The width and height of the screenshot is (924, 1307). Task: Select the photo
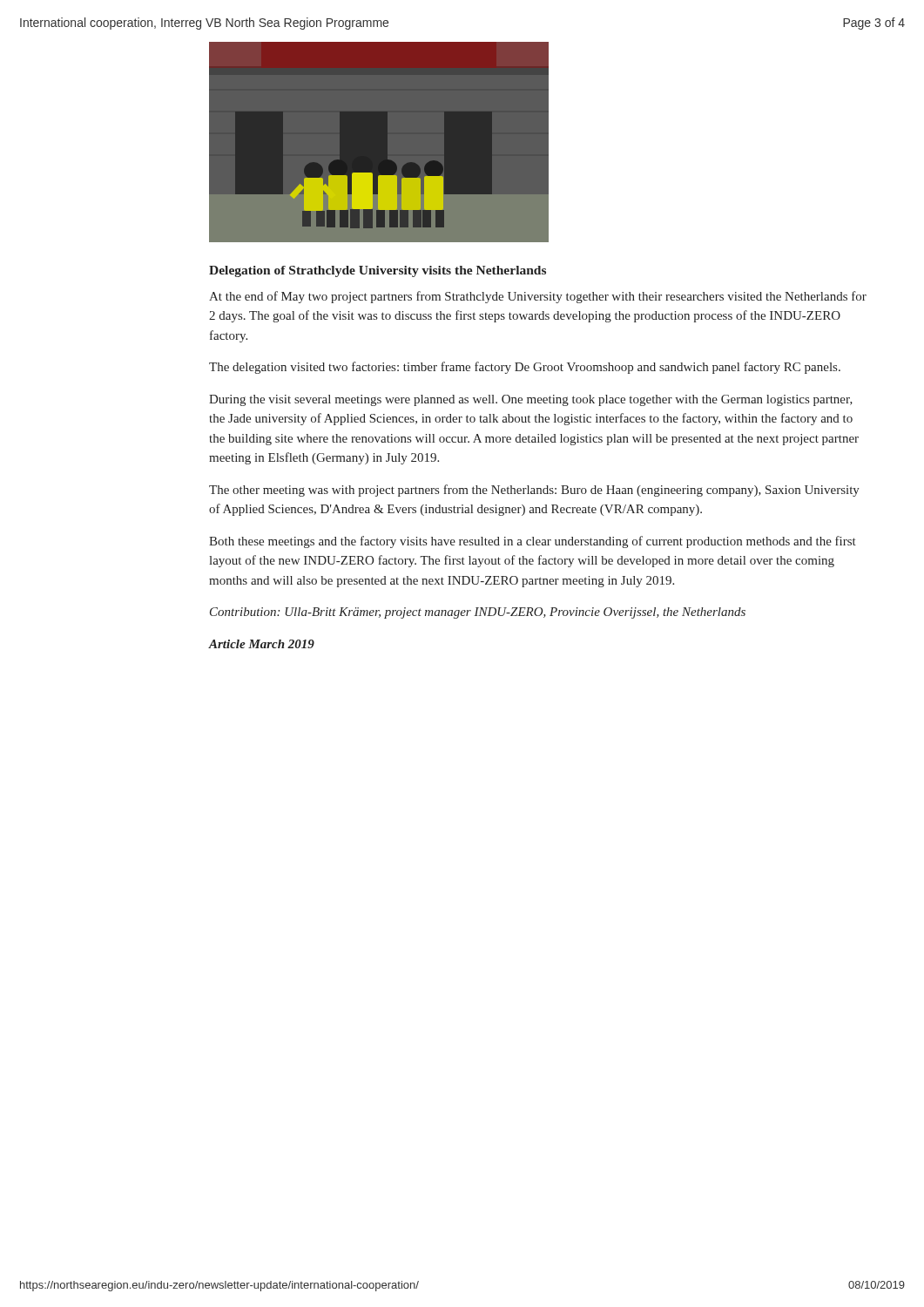379,142
